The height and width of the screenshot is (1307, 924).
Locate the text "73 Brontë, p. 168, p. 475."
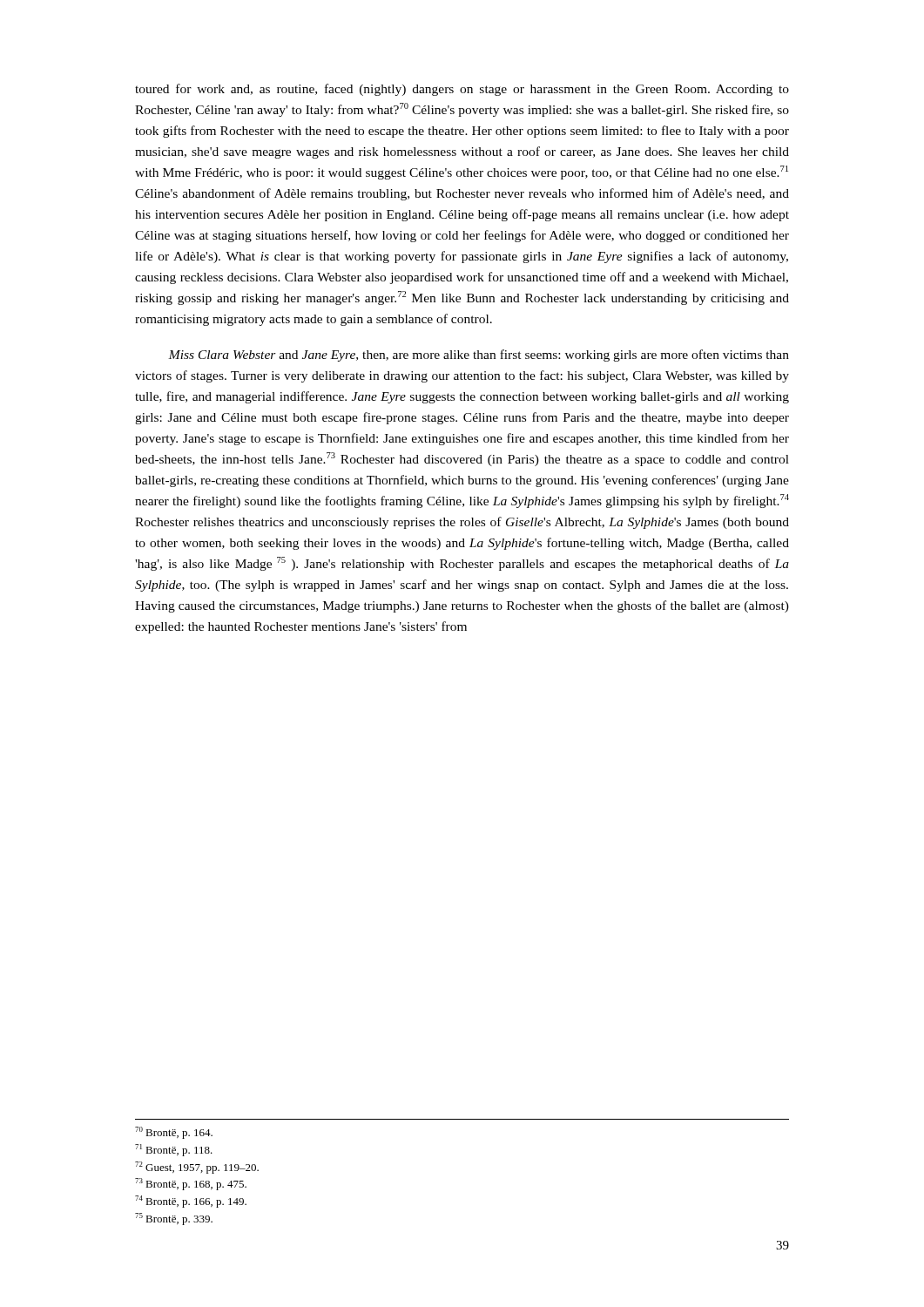191,1184
